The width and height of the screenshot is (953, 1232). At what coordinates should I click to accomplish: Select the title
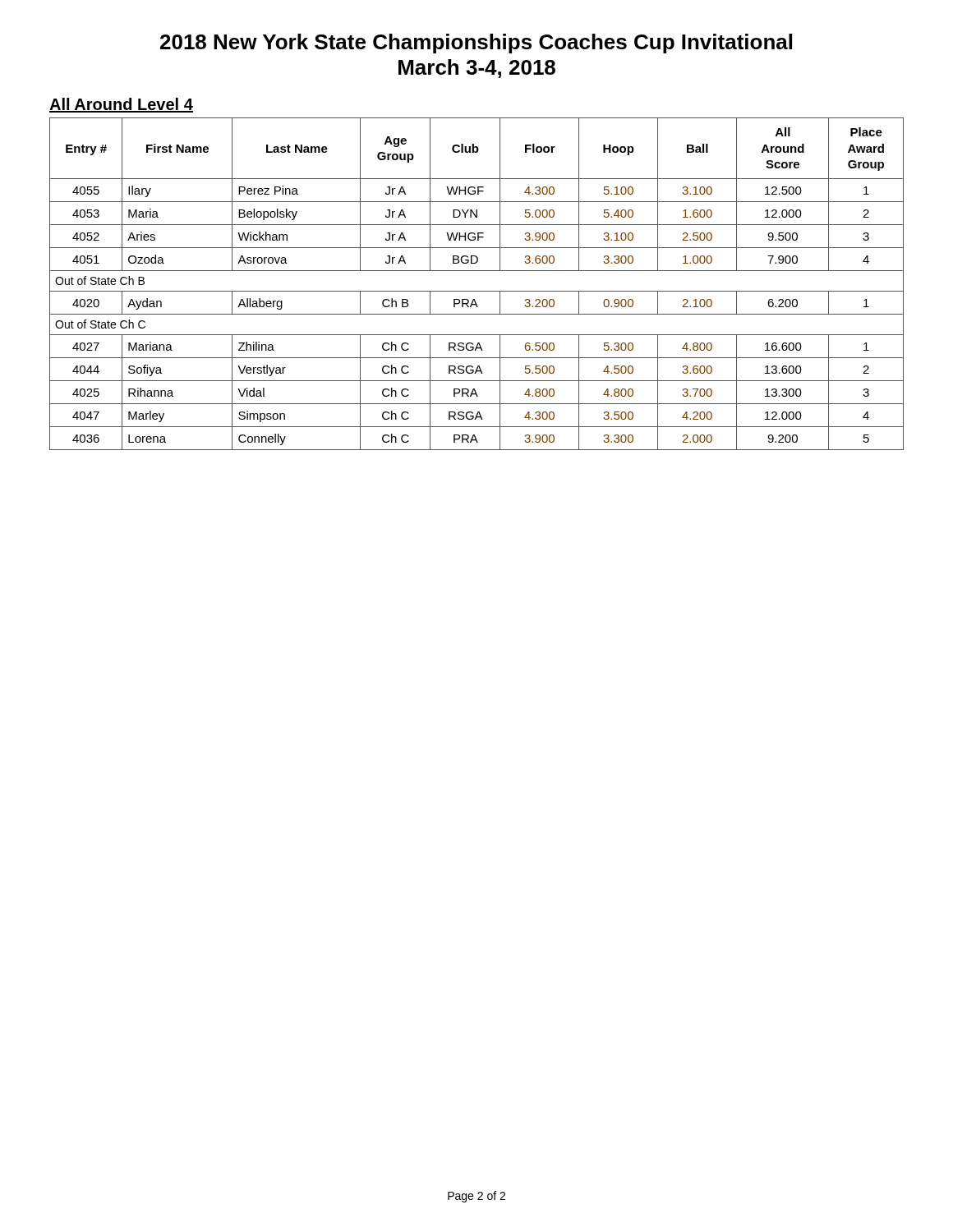[476, 55]
